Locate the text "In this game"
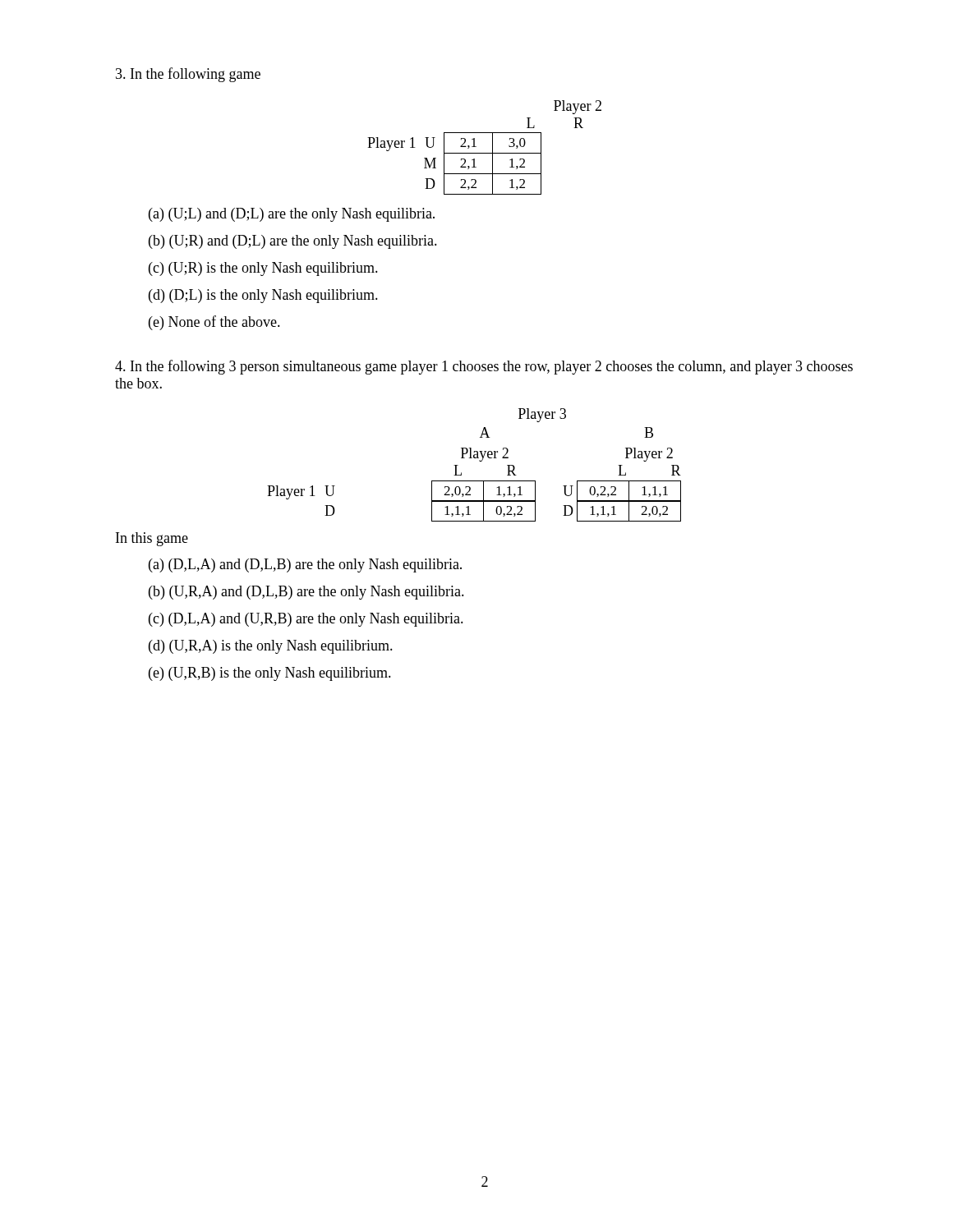The width and height of the screenshot is (953, 1232). click(x=152, y=538)
